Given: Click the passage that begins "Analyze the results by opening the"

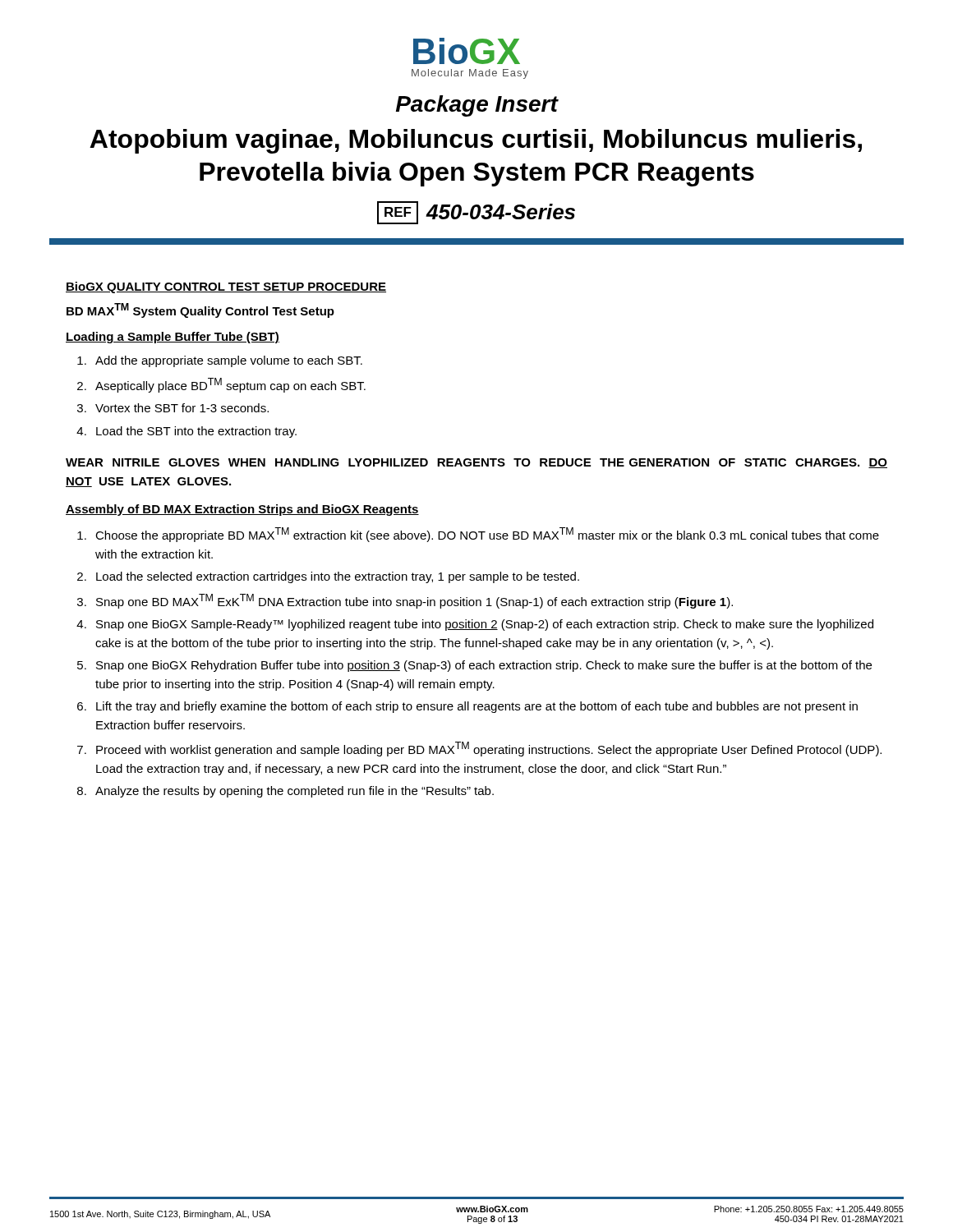Looking at the screenshot, I should tap(295, 791).
